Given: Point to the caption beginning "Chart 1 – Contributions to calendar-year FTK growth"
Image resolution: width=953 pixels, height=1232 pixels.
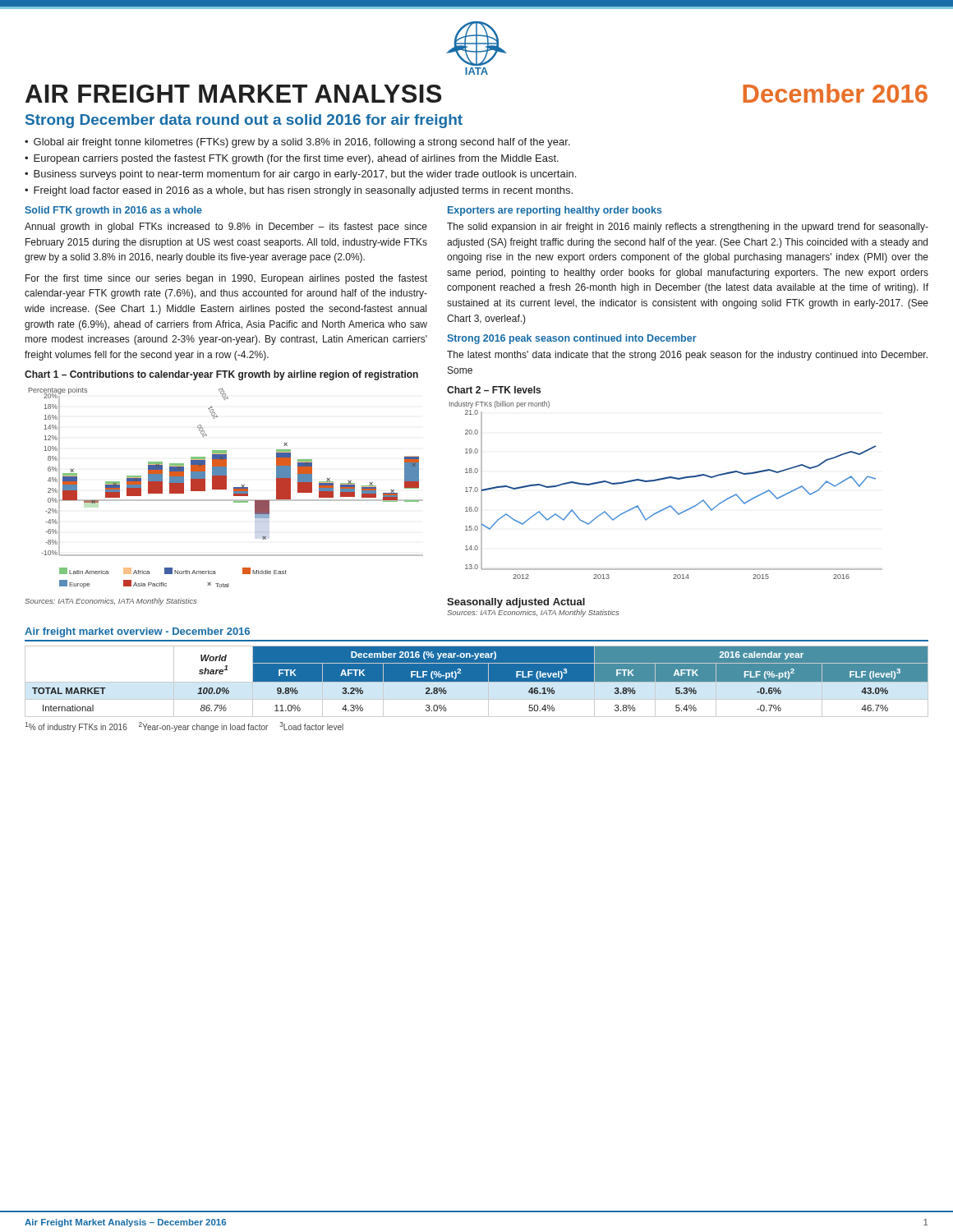Looking at the screenshot, I should tap(222, 375).
